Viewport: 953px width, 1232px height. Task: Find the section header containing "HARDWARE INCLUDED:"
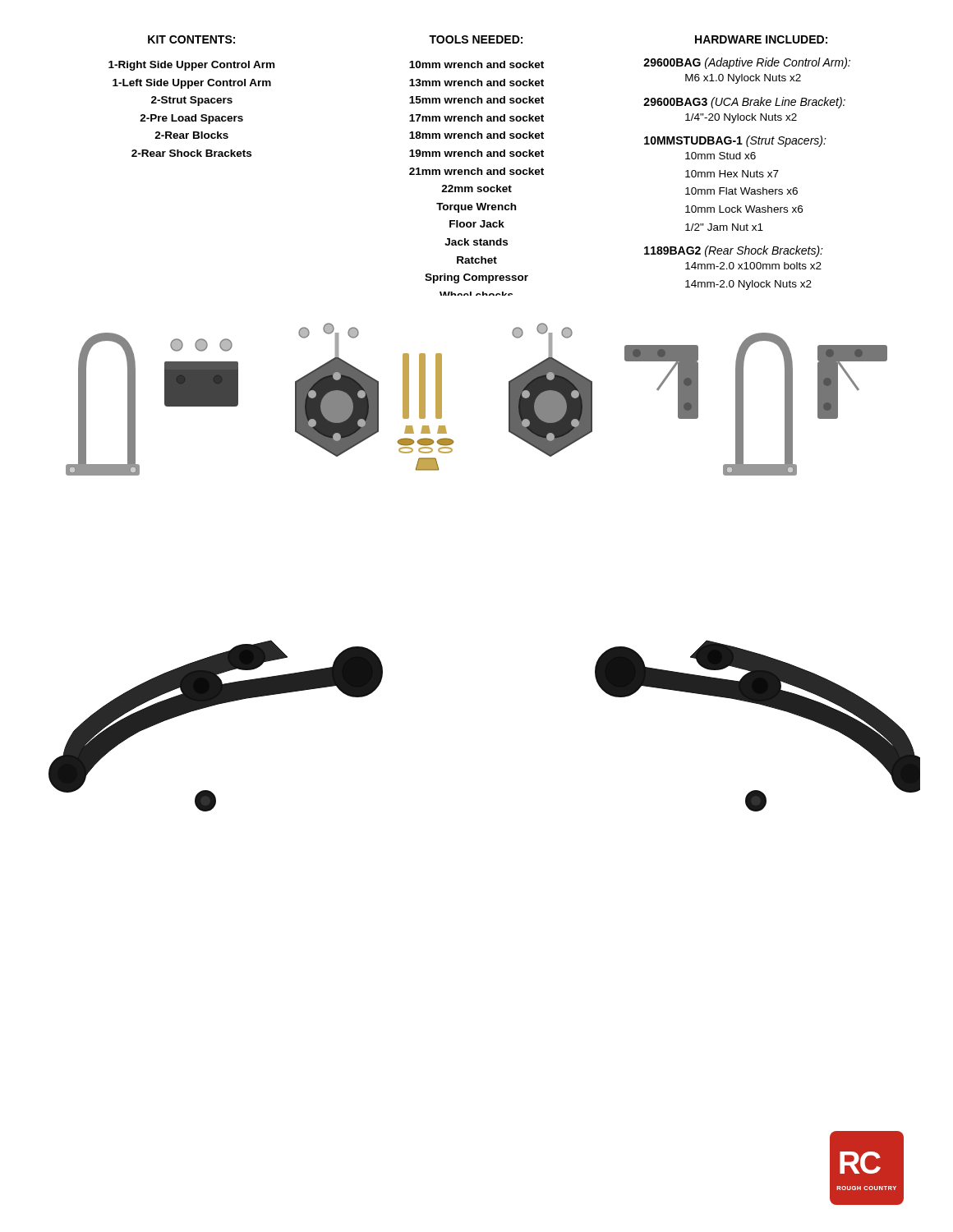[761, 39]
